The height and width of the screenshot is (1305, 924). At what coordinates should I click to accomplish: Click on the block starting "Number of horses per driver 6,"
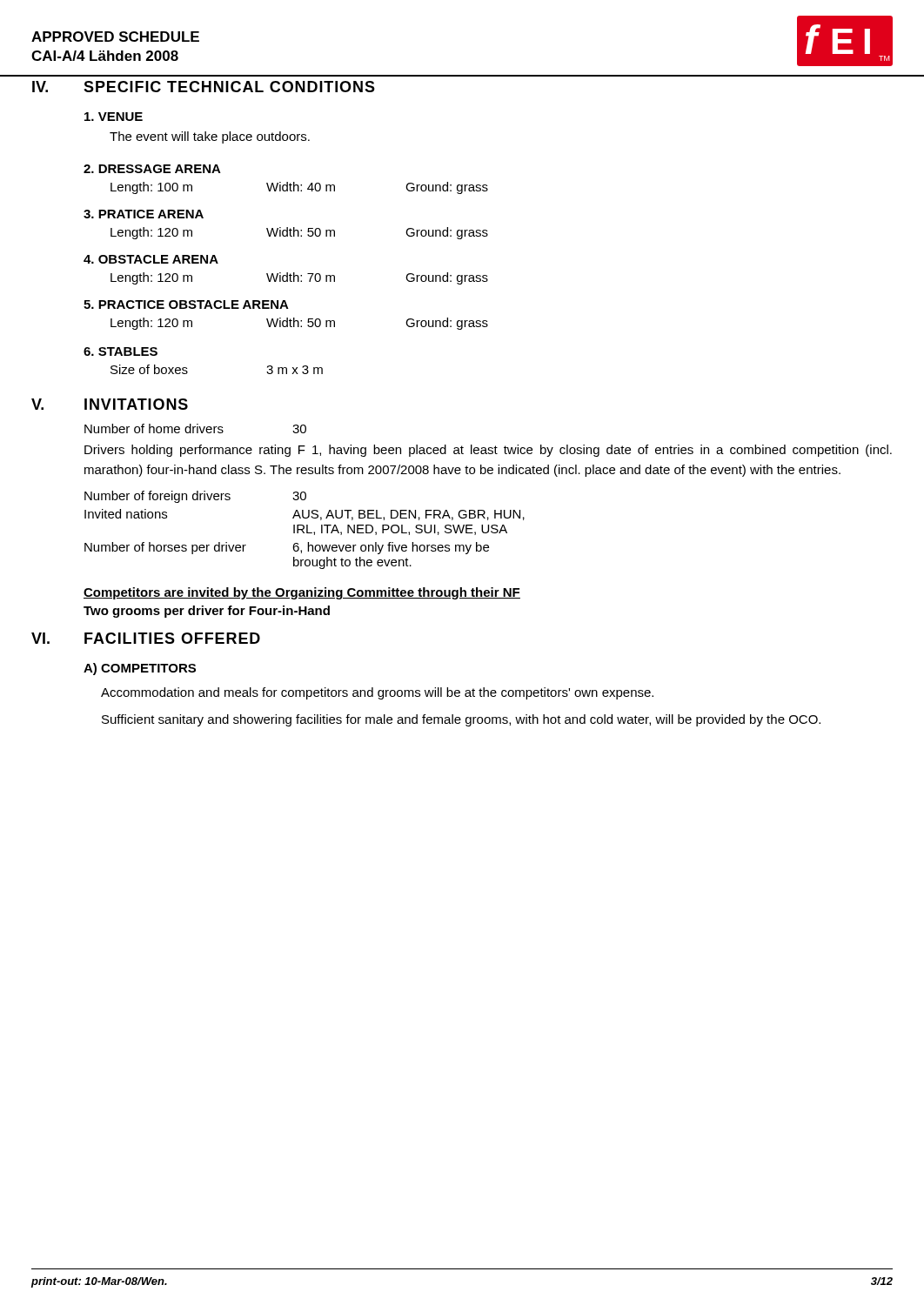pyautogui.click(x=488, y=554)
